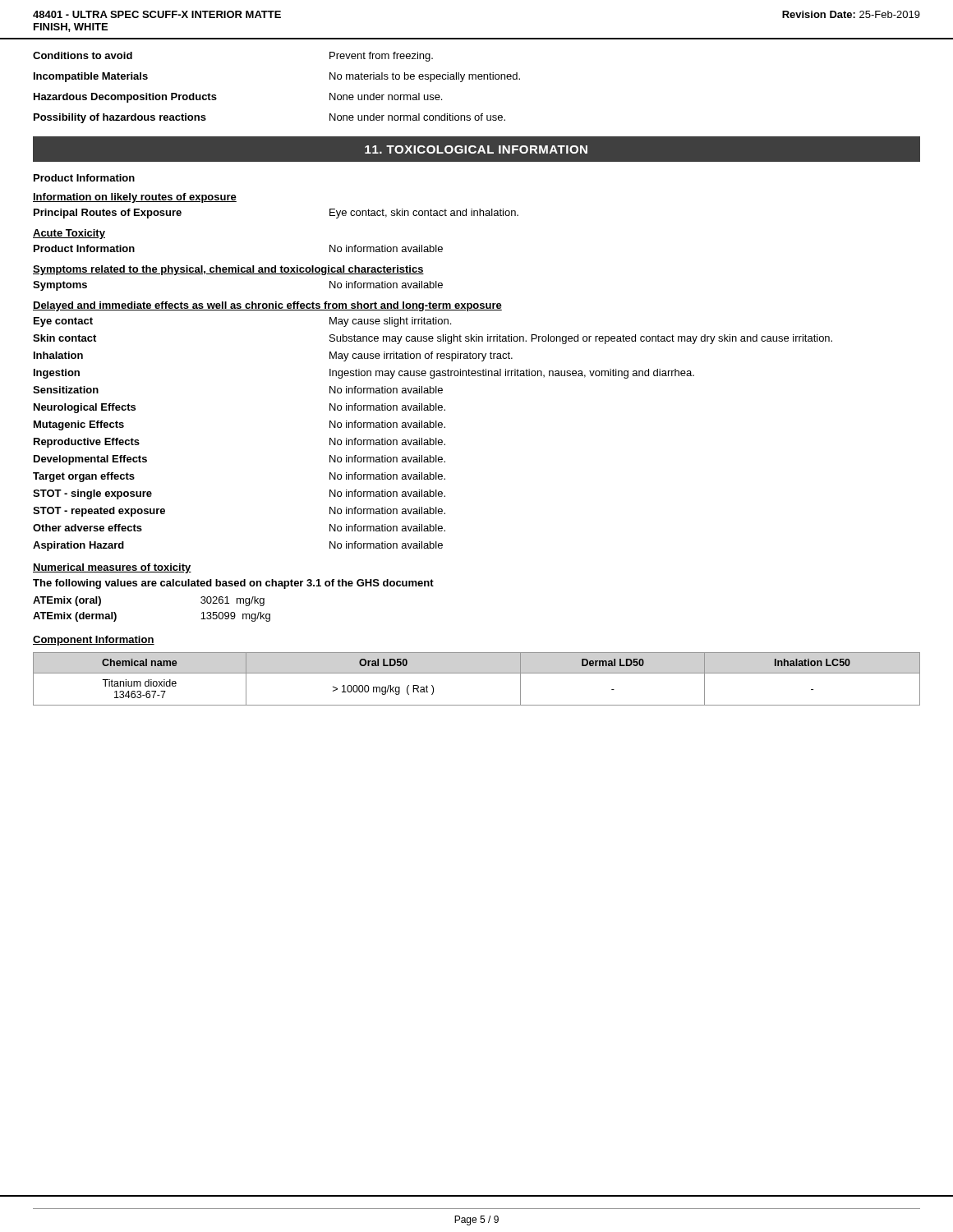This screenshot has width=953, height=1232.
Task: Navigate to the block starting "Incompatible Materials No materials to be especially mentioned."
Action: [476, 76]
